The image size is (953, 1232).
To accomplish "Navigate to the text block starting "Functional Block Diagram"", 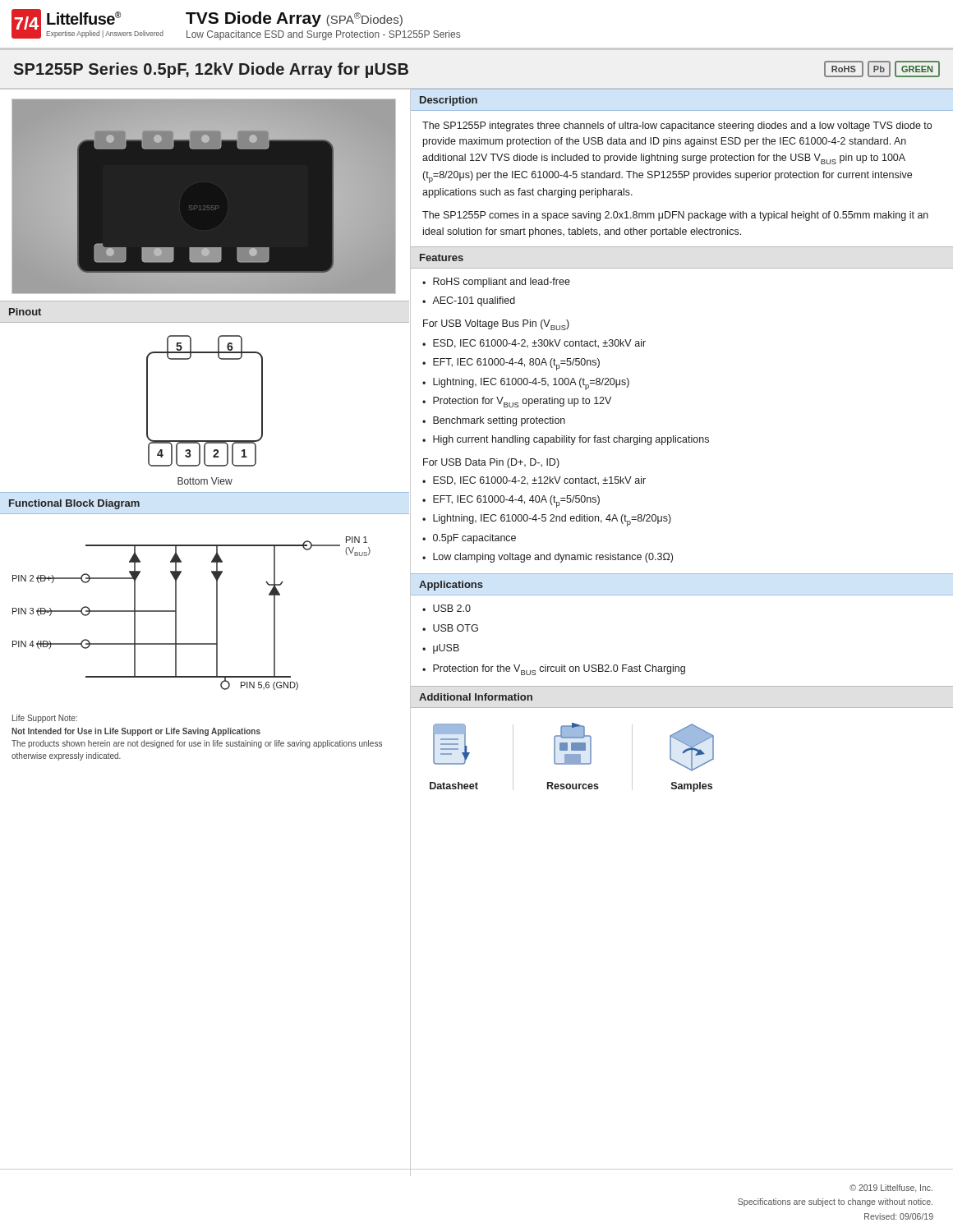I will coord(74,503).
